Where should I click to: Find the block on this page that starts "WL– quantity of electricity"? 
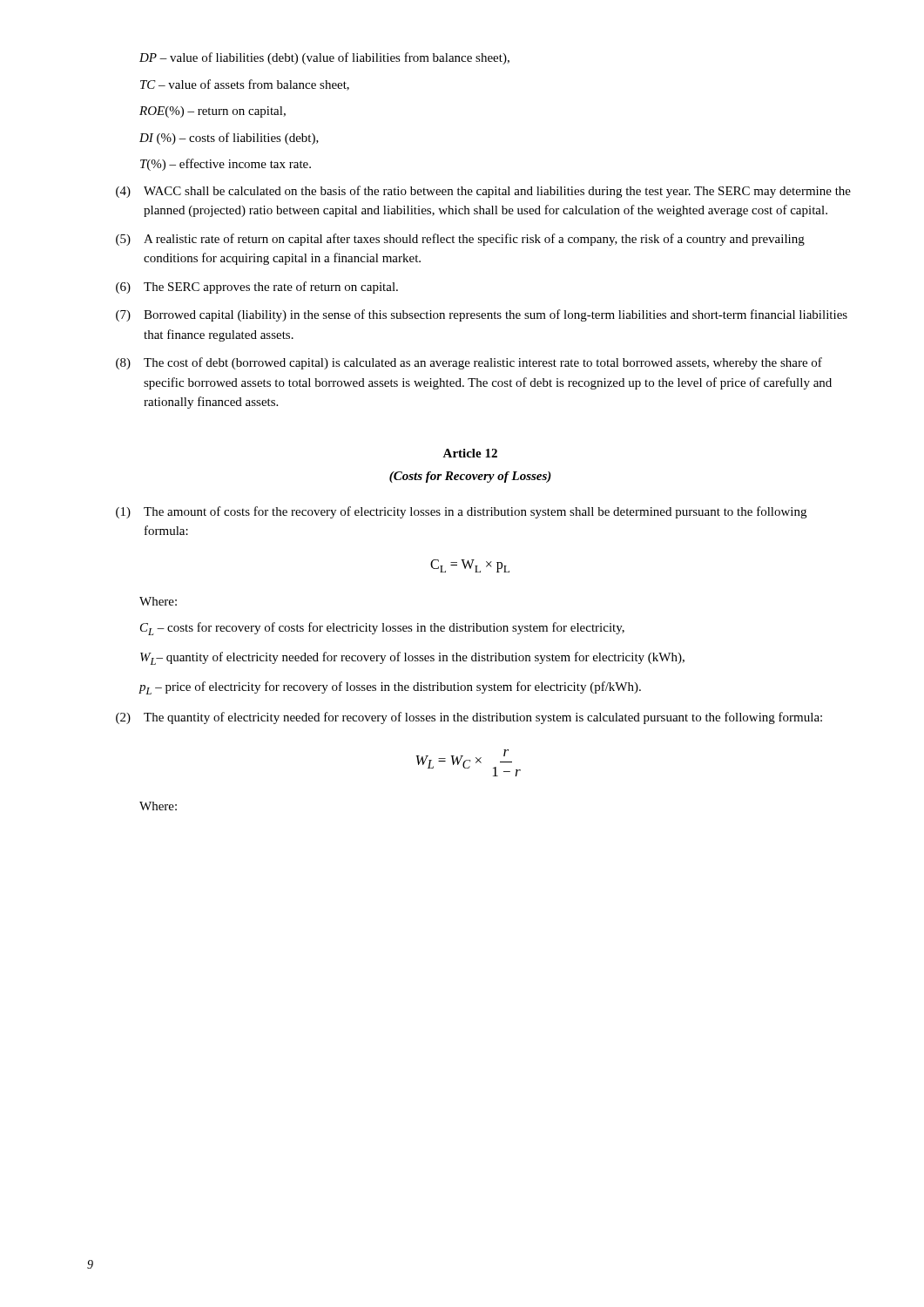tap(412, 659)
